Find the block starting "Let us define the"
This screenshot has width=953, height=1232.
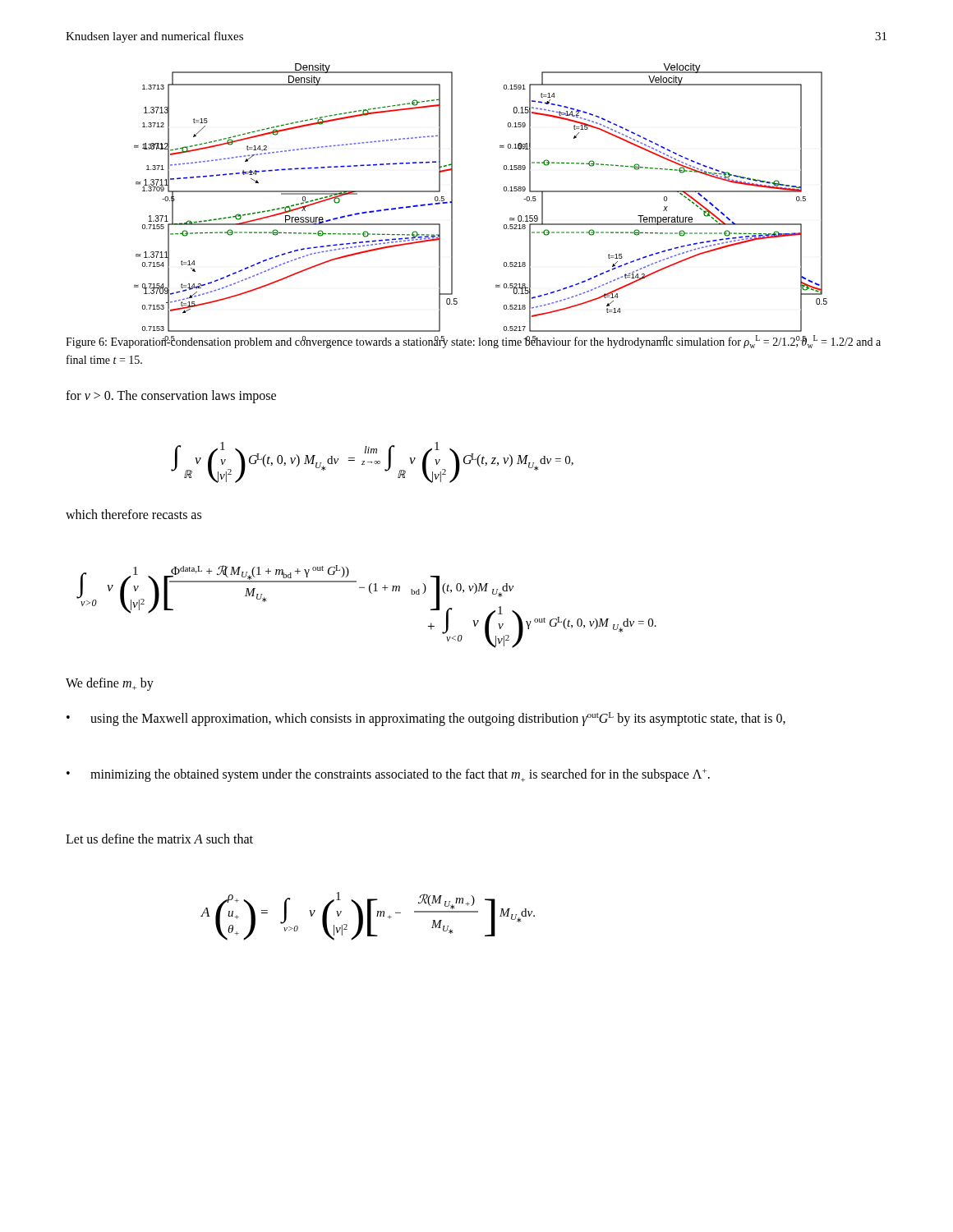coord(159,839)
